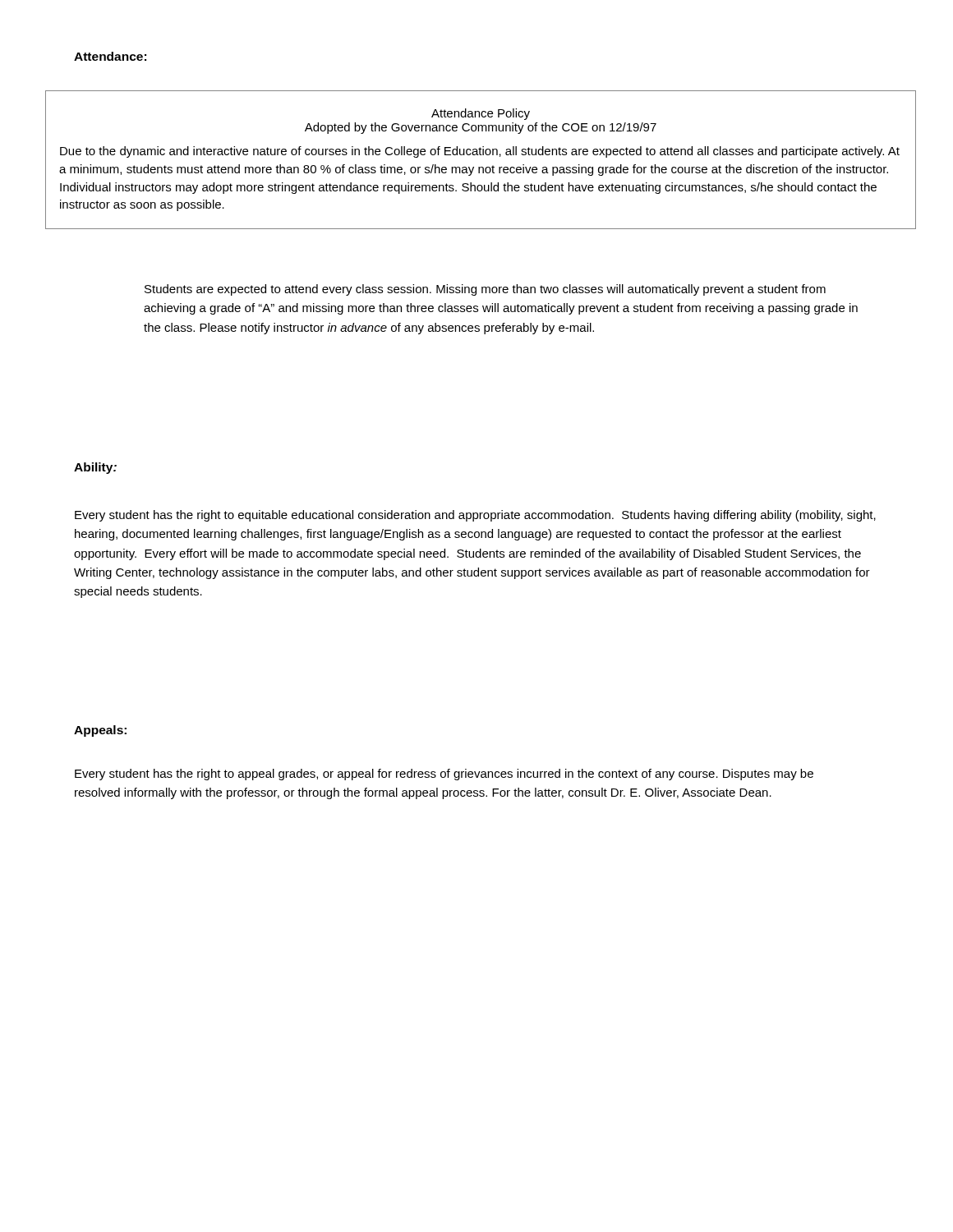Click on the text block with the text "Students are expected"

click(501, 308)
